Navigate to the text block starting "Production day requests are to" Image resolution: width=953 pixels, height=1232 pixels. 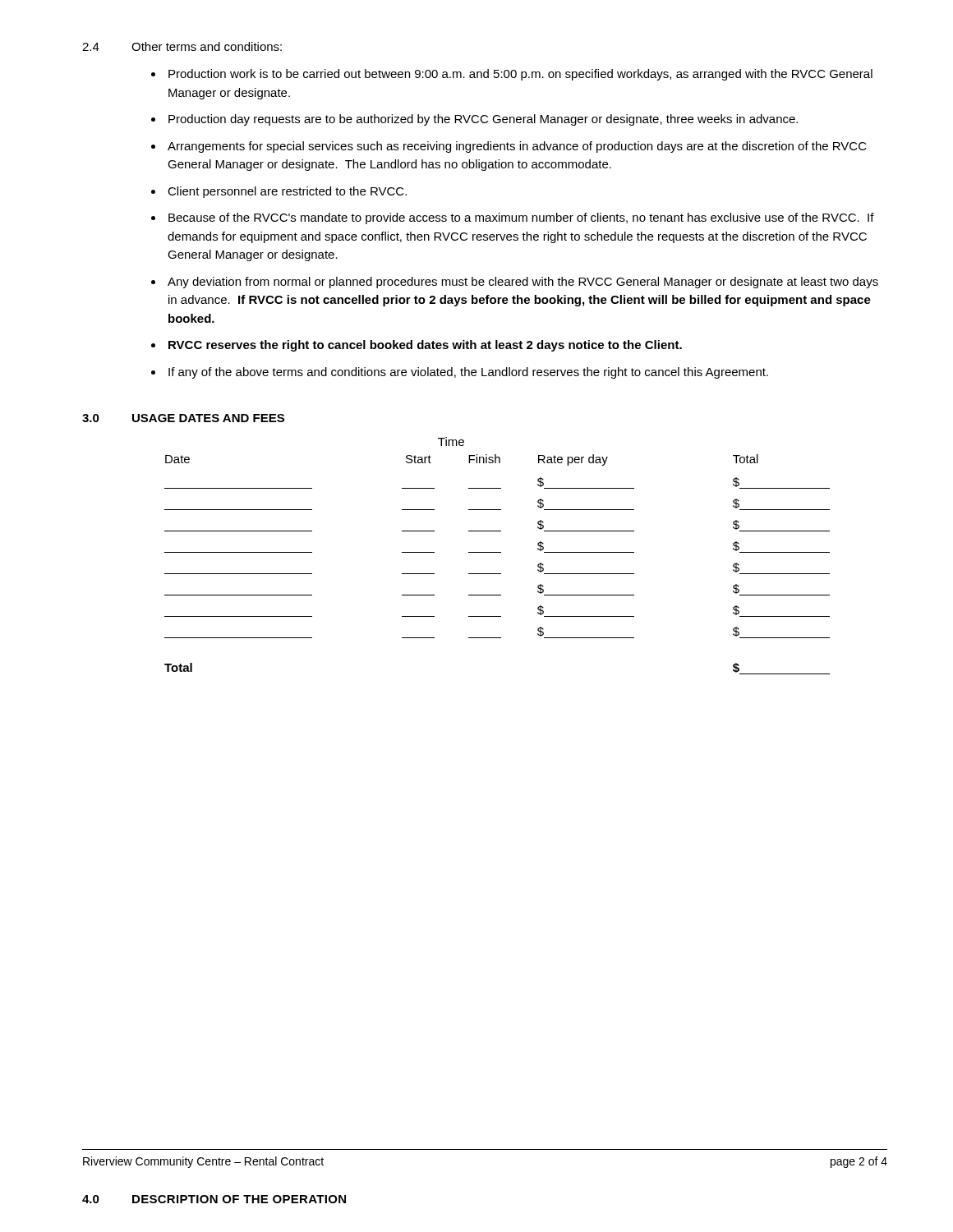click(x=483, y=119)
